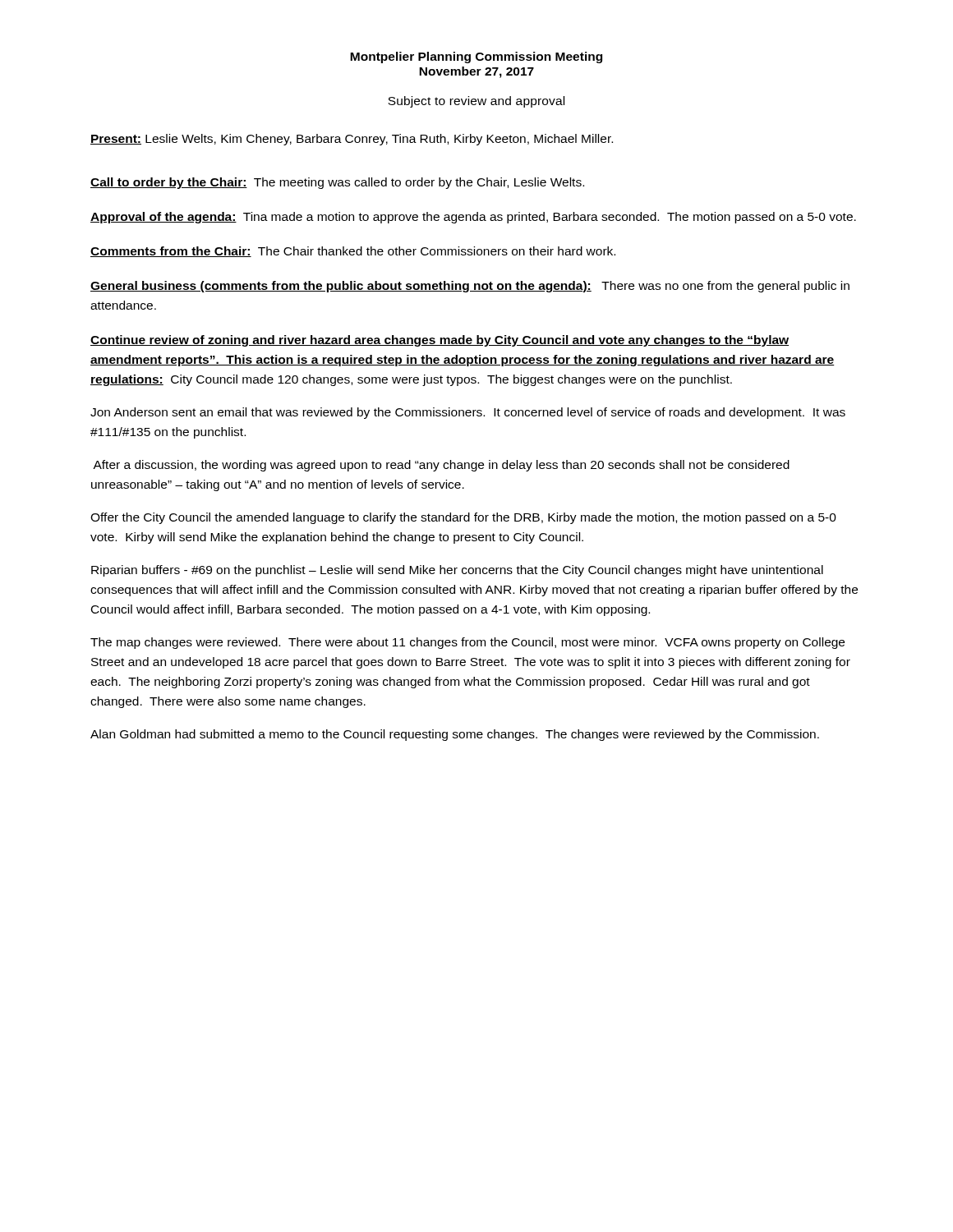Click the title

click(476, 64)
